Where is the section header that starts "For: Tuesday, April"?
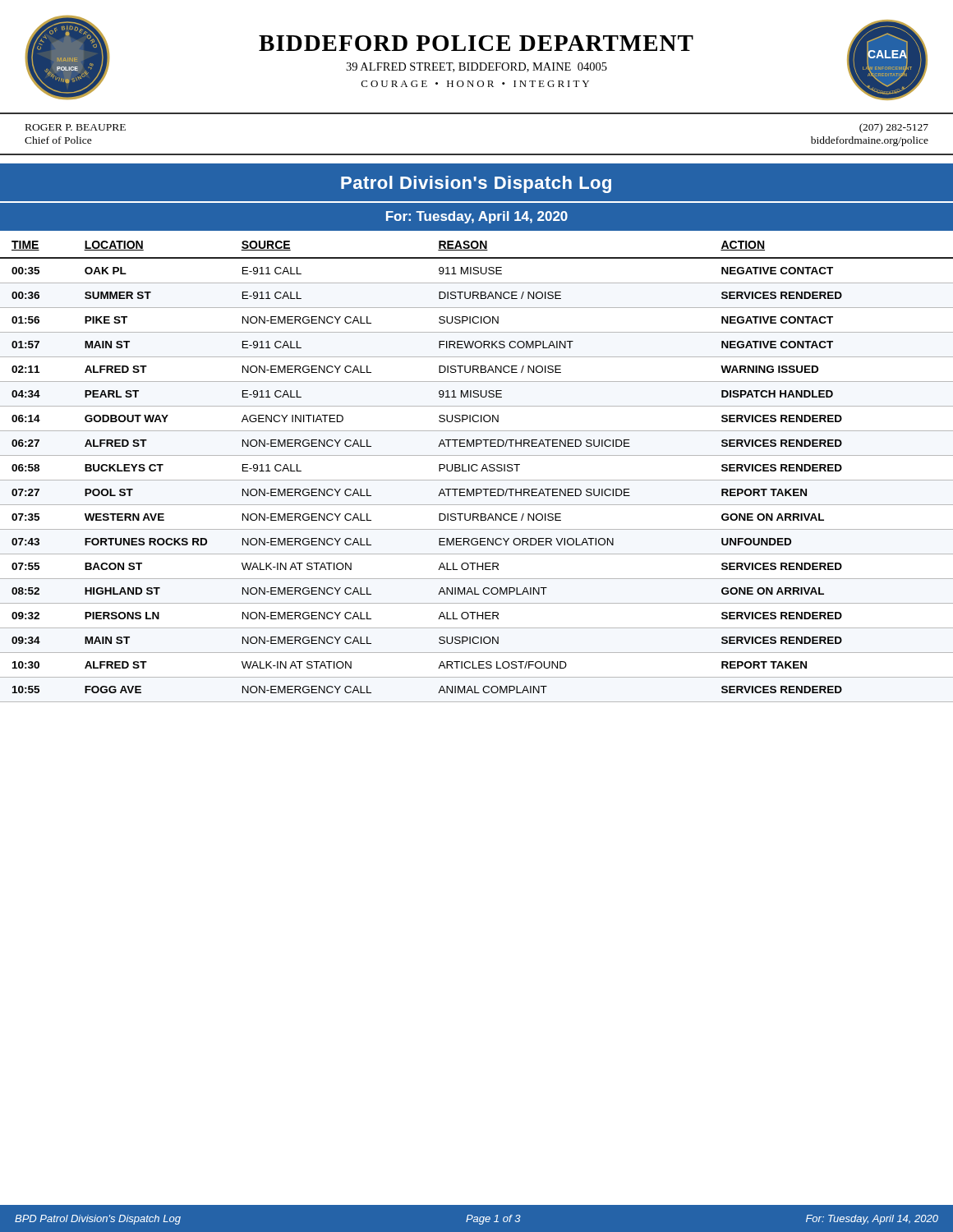This screenshot has width=953, height=1232. pos(476,216)
